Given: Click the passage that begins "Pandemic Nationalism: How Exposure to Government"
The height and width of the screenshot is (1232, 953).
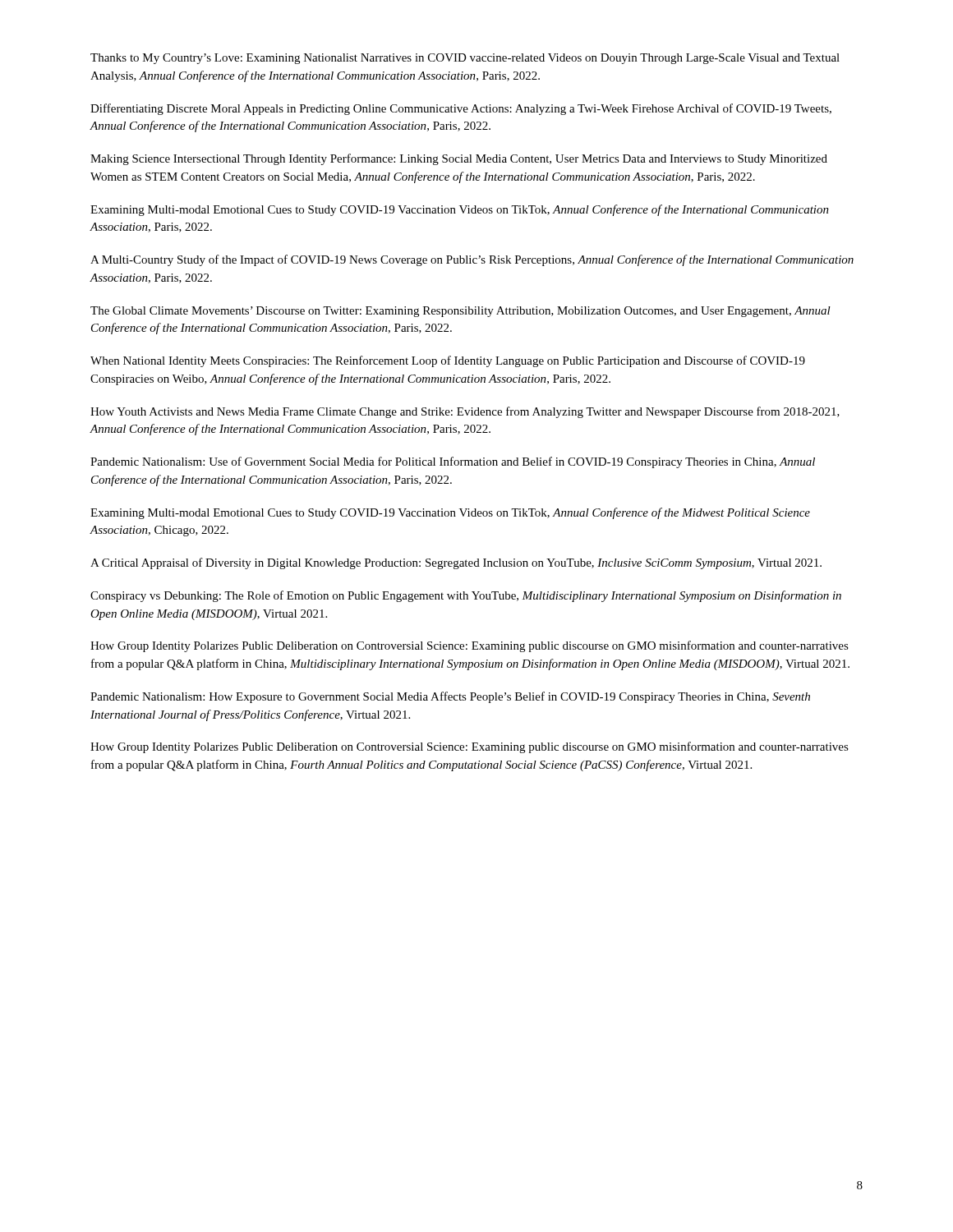Looking at the screenshot, I should coord(451,705).
